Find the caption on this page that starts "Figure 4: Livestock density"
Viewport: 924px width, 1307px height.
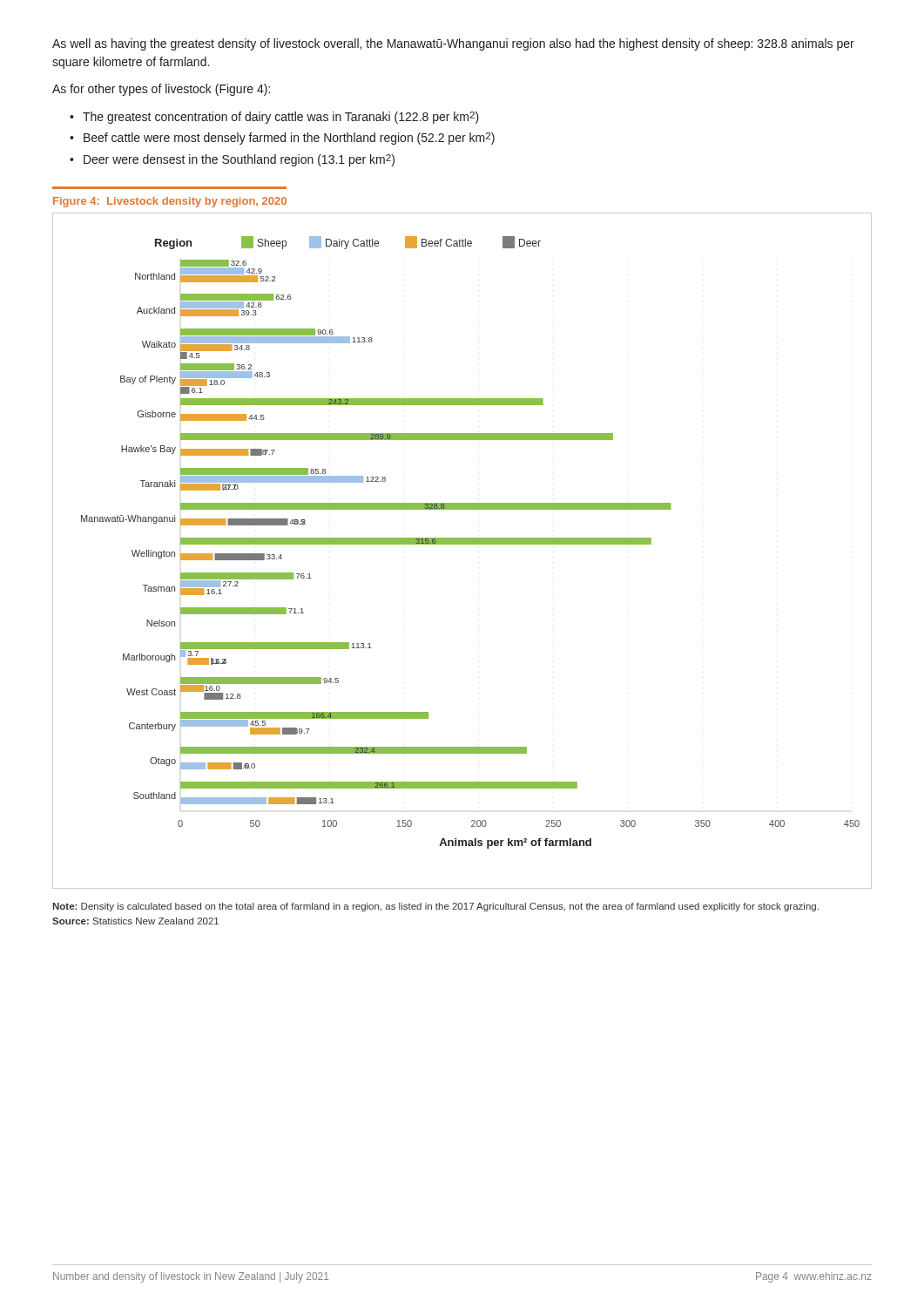point(170,197)
